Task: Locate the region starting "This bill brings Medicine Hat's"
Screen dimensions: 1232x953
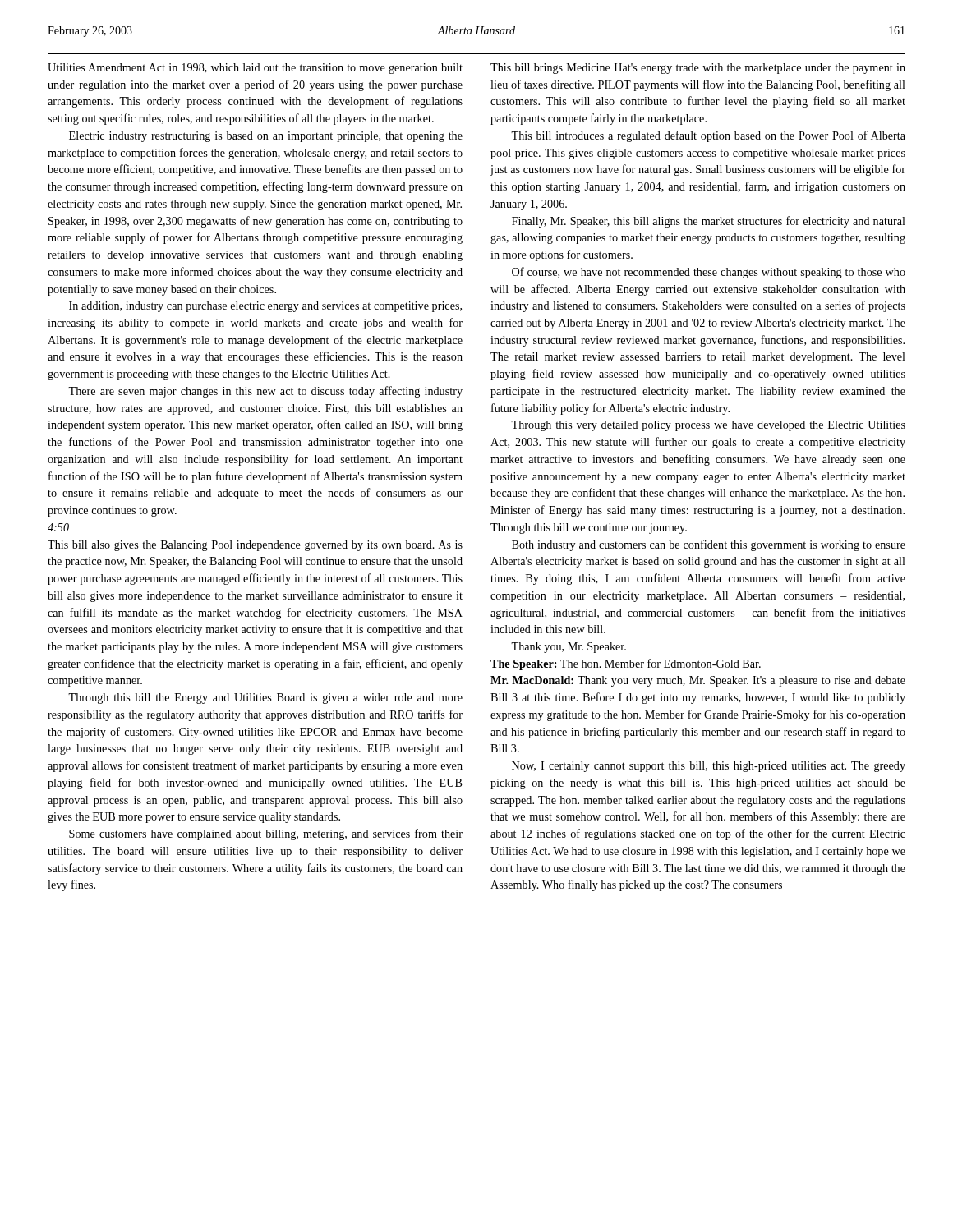Action: pos(698,357)
